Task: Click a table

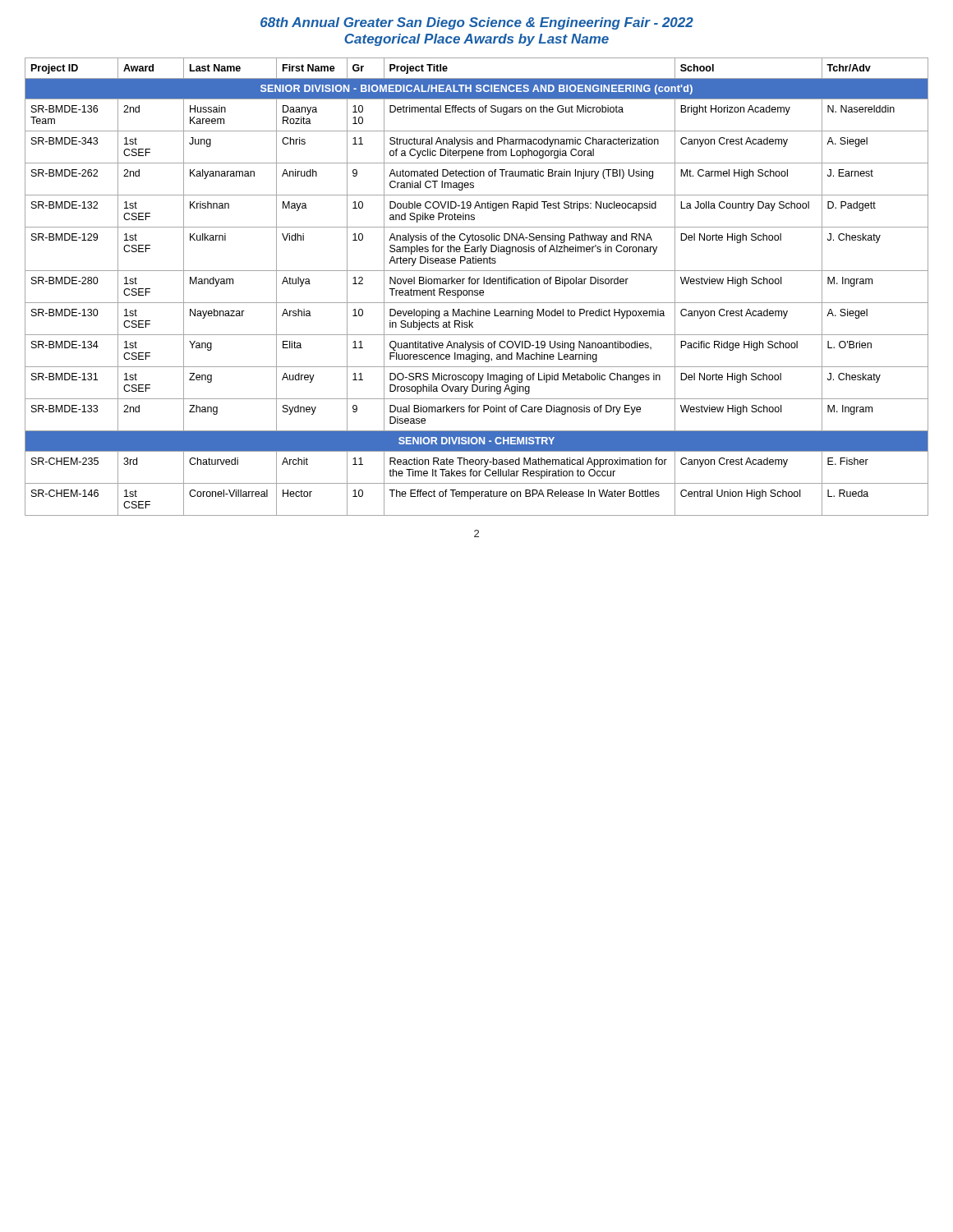Action: pyautogui.click(x=476, y=287)
